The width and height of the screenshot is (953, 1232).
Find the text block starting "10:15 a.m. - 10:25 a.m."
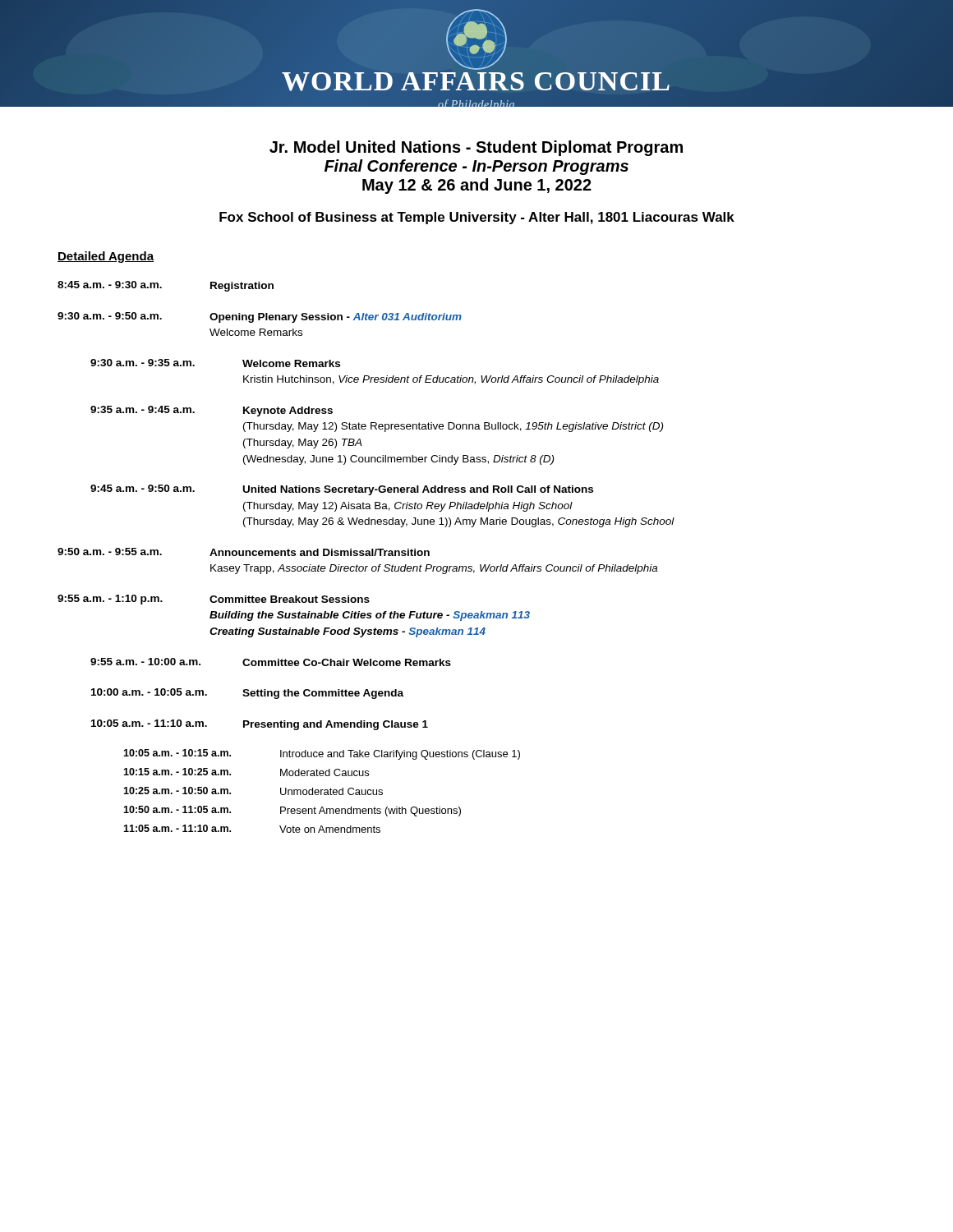pos(184,772)
